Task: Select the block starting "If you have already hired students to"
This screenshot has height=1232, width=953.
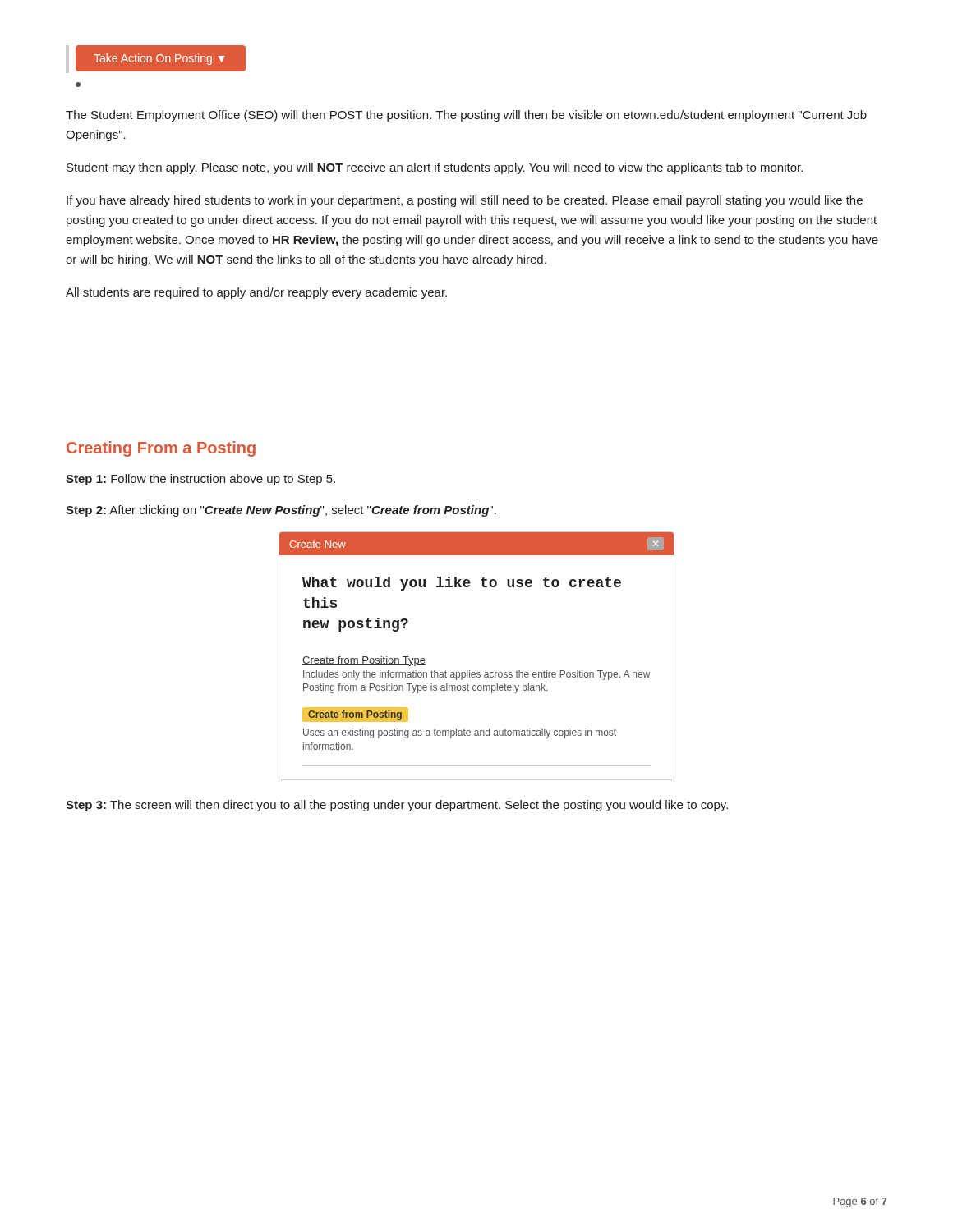Action: click(x=472, y=230)
